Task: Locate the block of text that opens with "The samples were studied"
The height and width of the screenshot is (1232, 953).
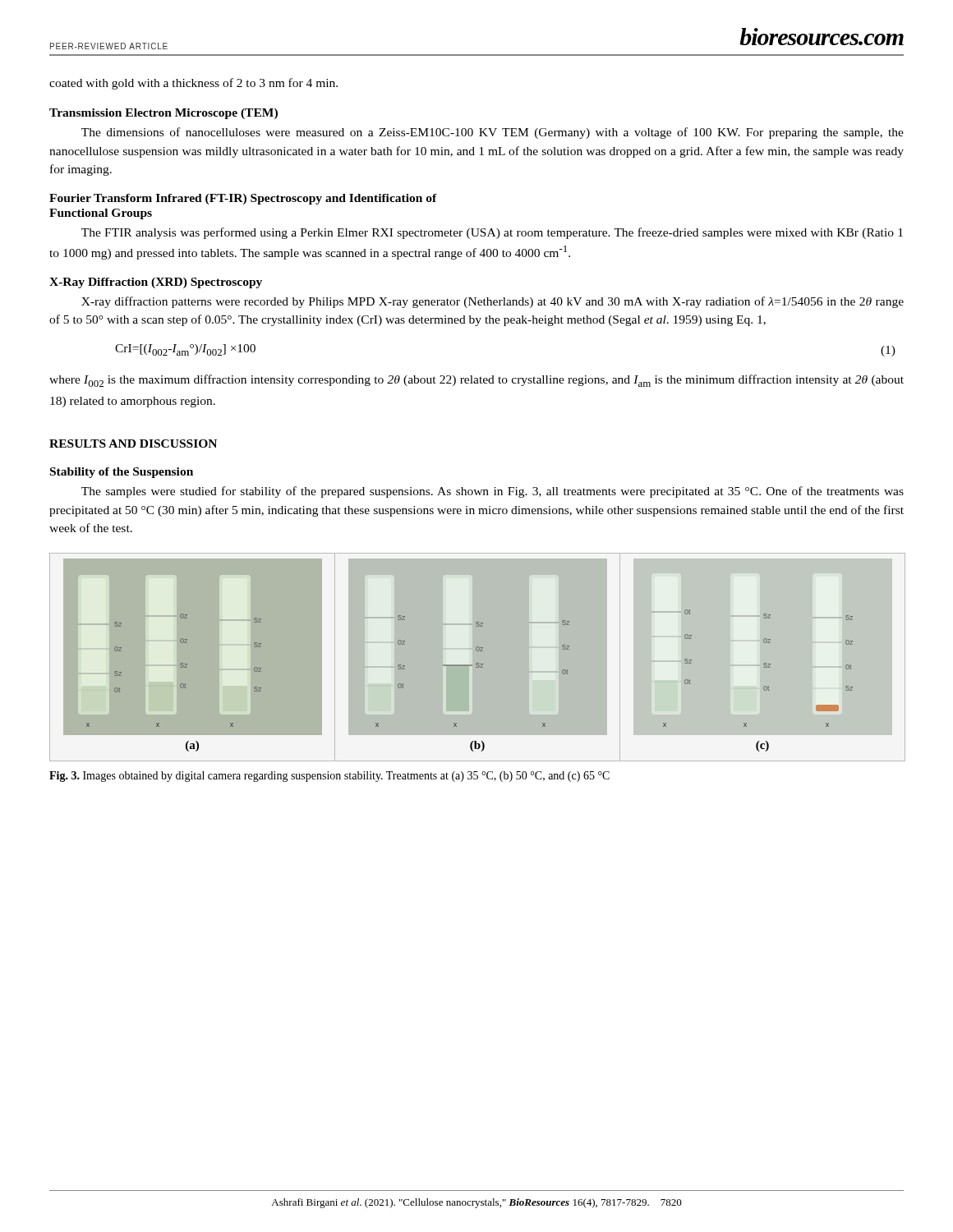Action: tap(476, 509)
